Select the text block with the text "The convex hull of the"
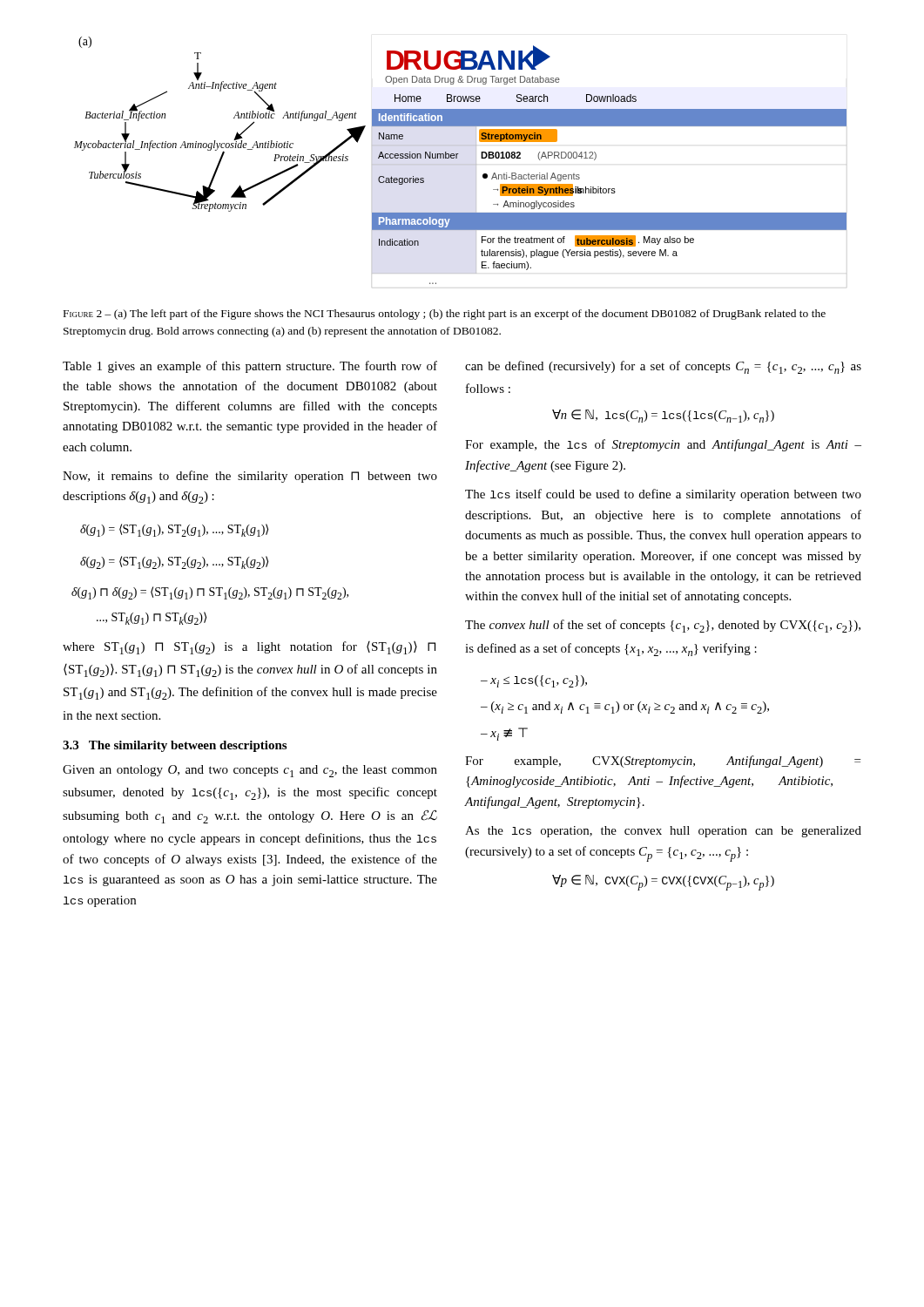This screenshot has width=924, height=1307. (663, 638)
